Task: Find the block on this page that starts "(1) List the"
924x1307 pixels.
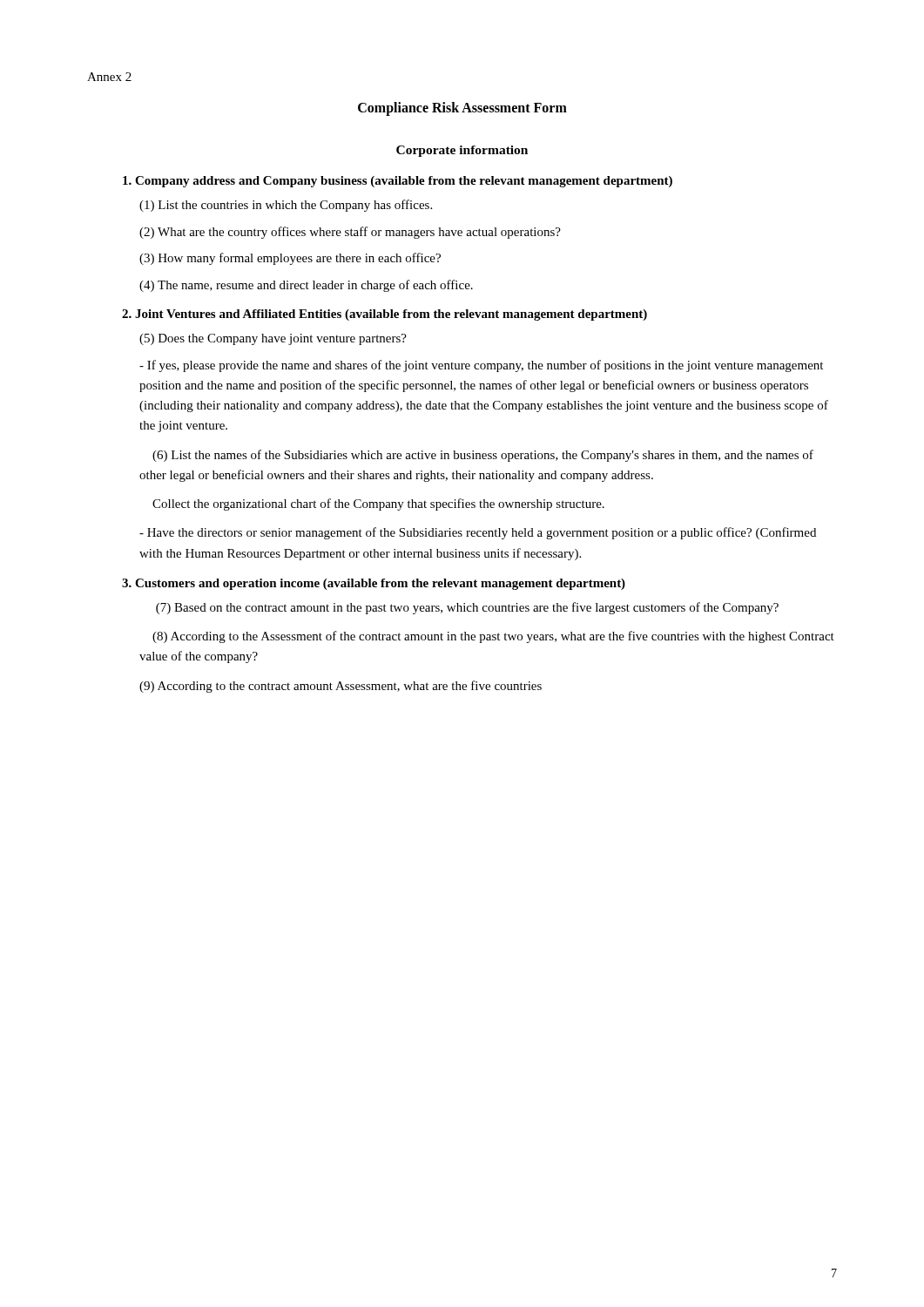Action: pos(286,205)
